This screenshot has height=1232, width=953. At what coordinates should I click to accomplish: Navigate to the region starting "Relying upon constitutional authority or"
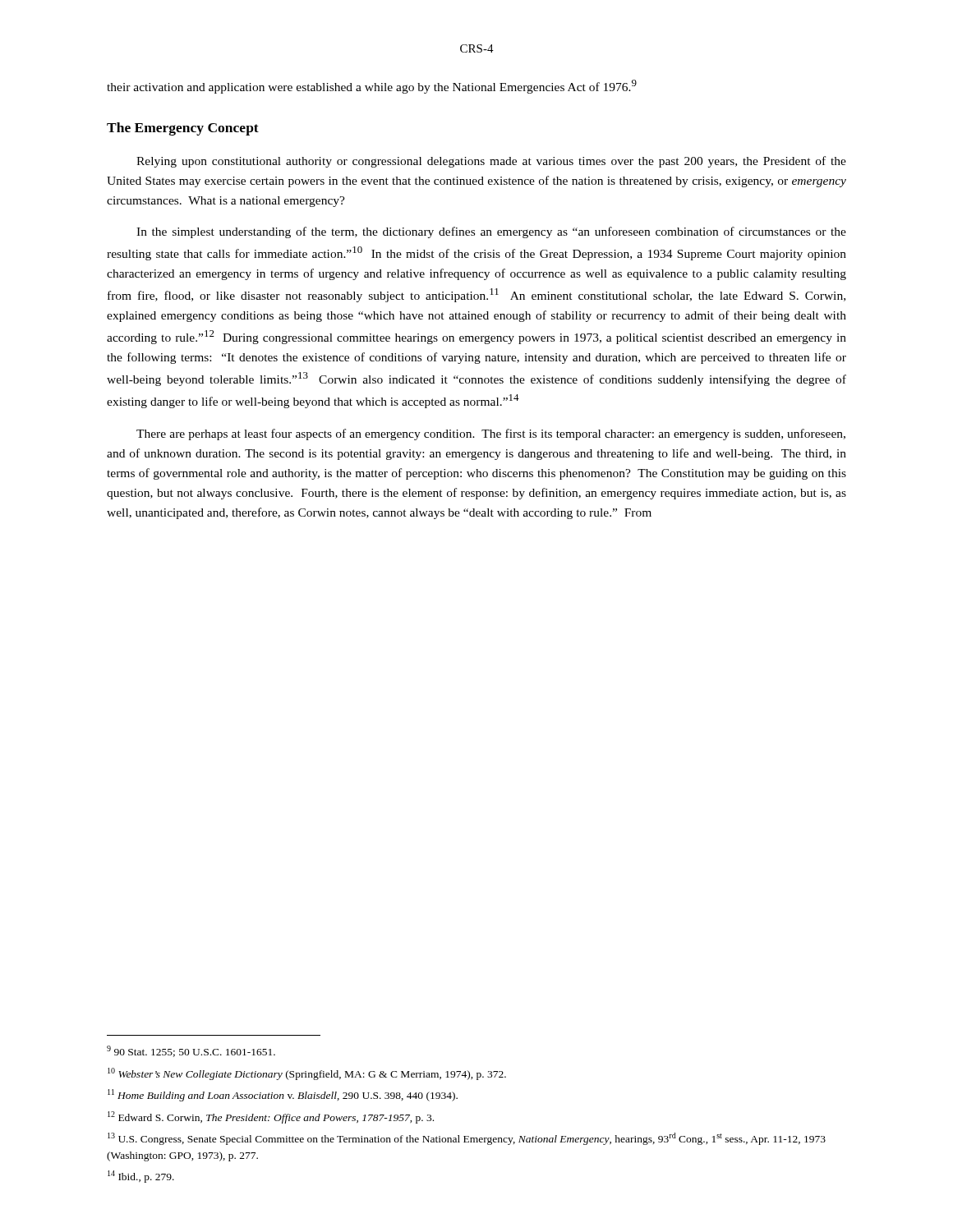[x=476, y=180]
